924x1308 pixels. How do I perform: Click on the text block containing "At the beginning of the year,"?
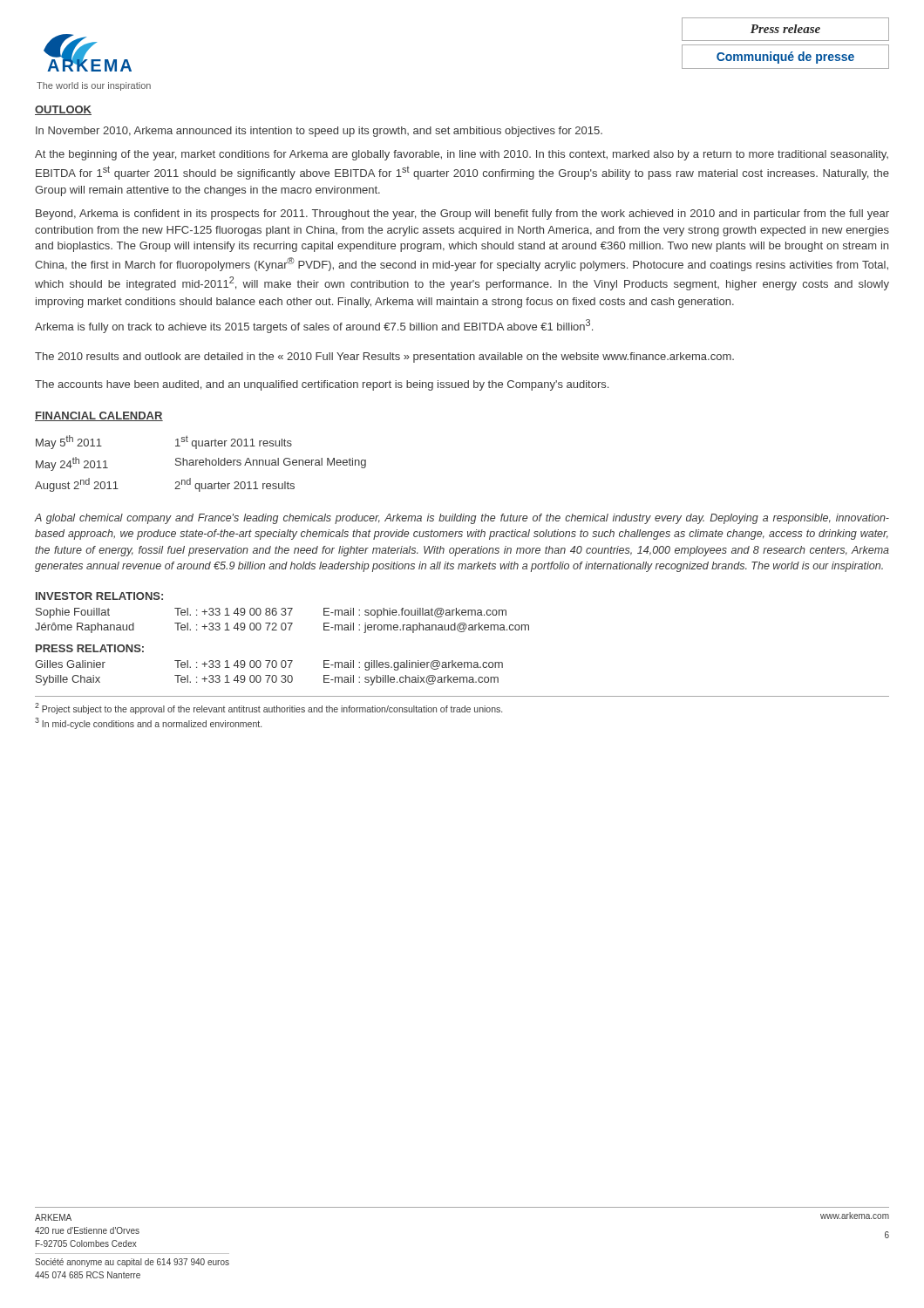462,172
